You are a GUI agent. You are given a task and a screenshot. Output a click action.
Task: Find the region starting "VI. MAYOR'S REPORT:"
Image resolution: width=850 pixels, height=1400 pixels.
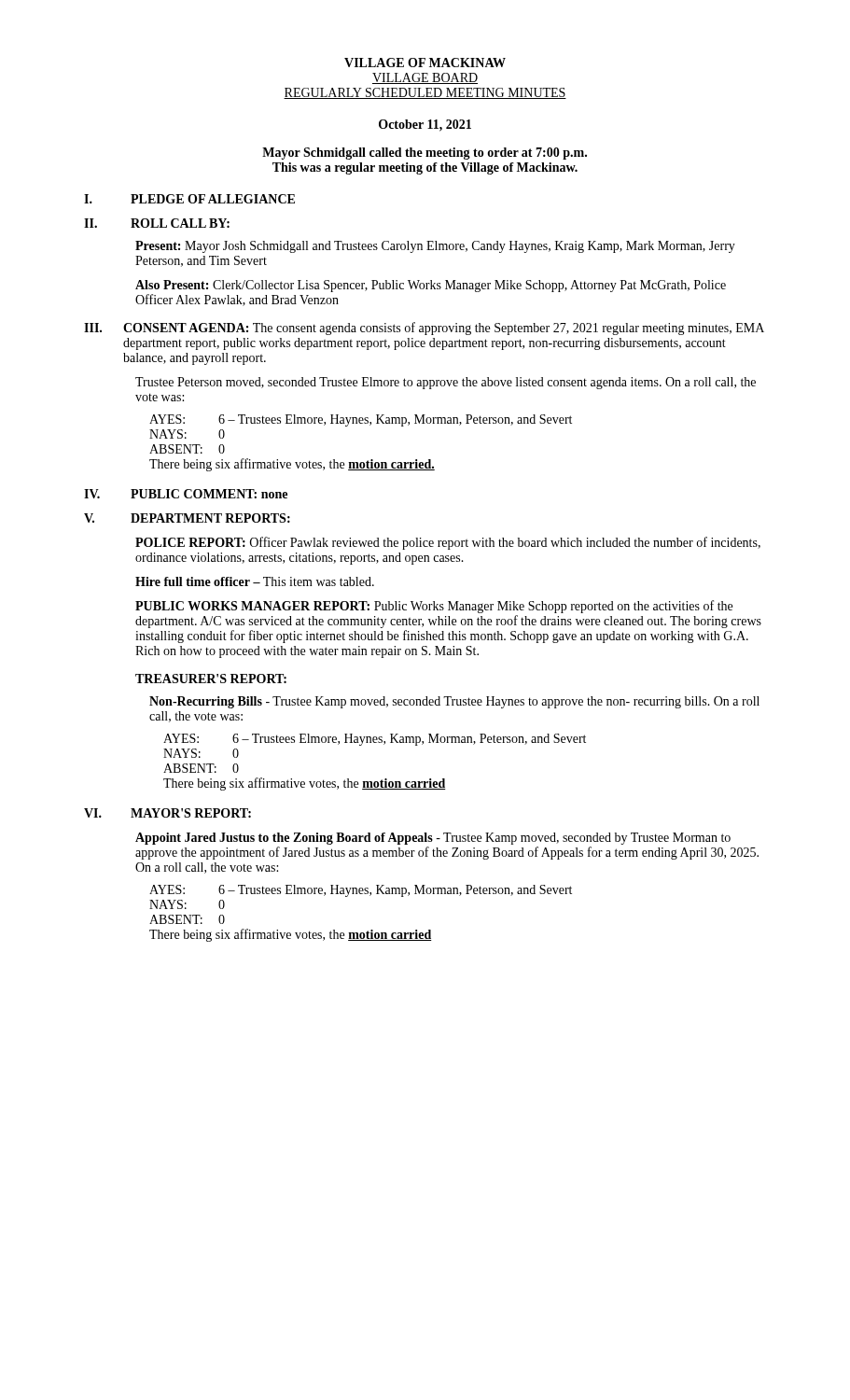click(168, 814)
